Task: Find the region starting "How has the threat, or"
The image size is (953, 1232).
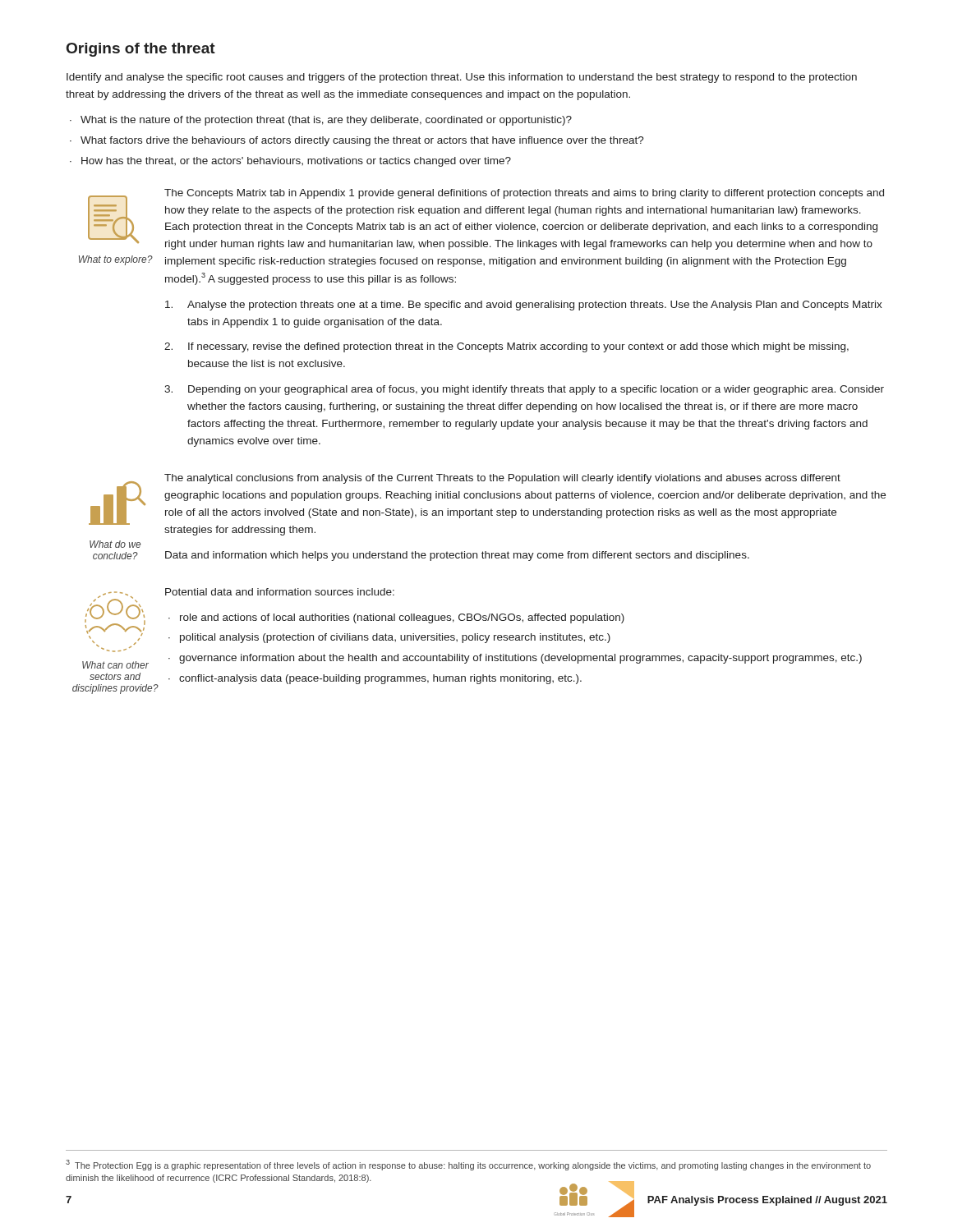Action: pyautogui.click(x=296, y=160)
